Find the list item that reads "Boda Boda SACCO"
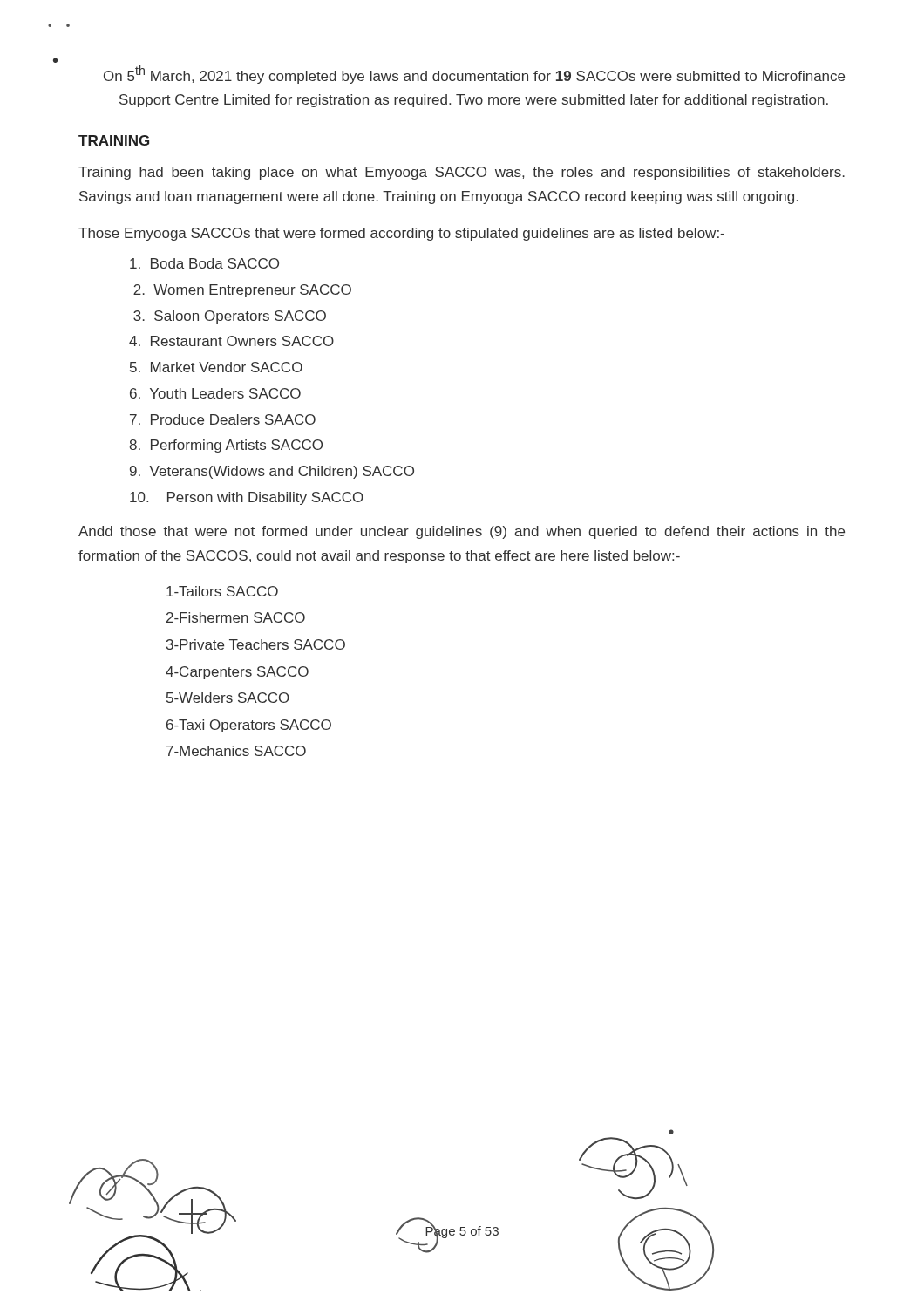Screen dimensions: 1308x924 point(204,264)
